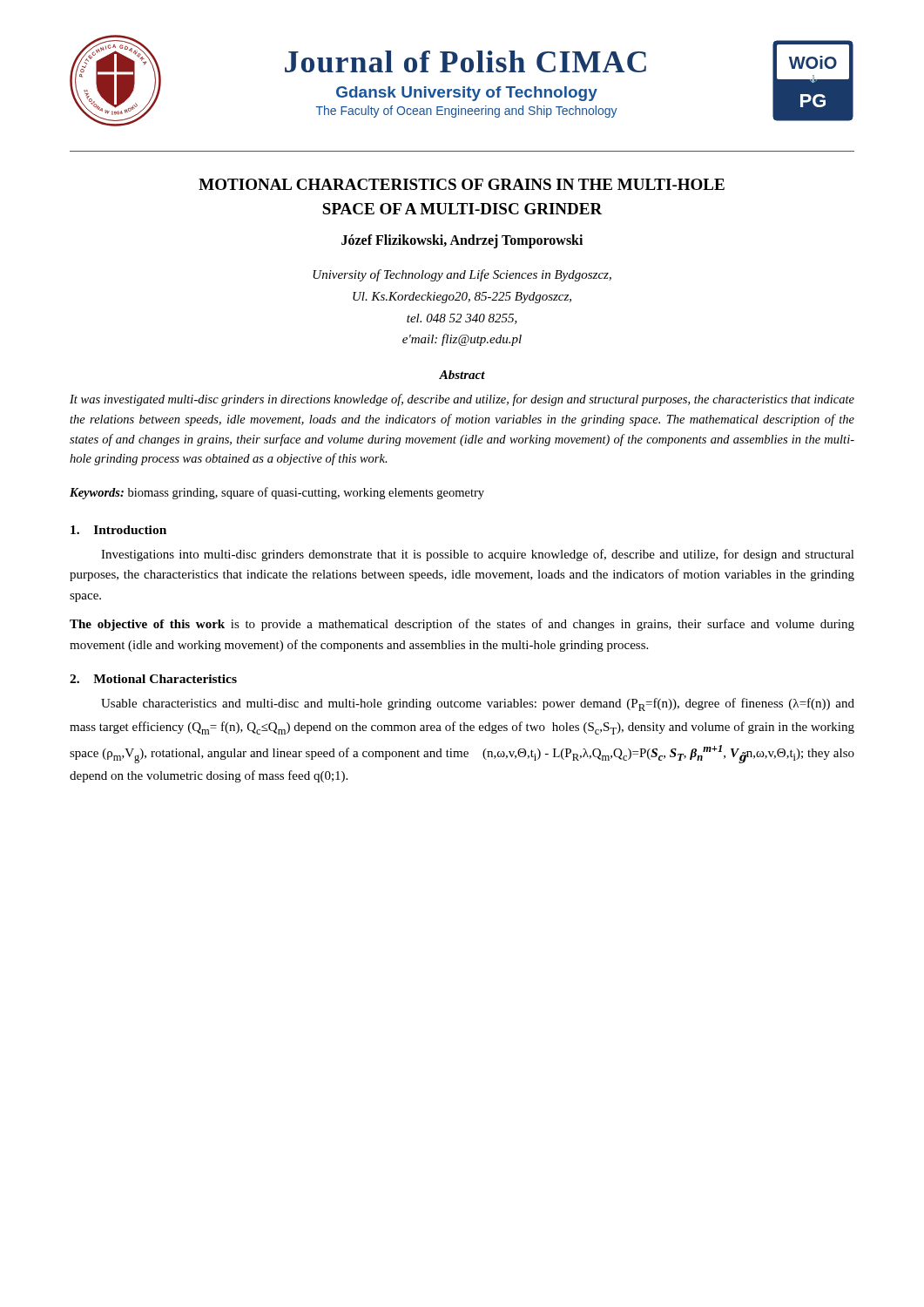Locate the text block starting "1. Introduction"
924x1307 pixels.
click(x=118, y=529)
